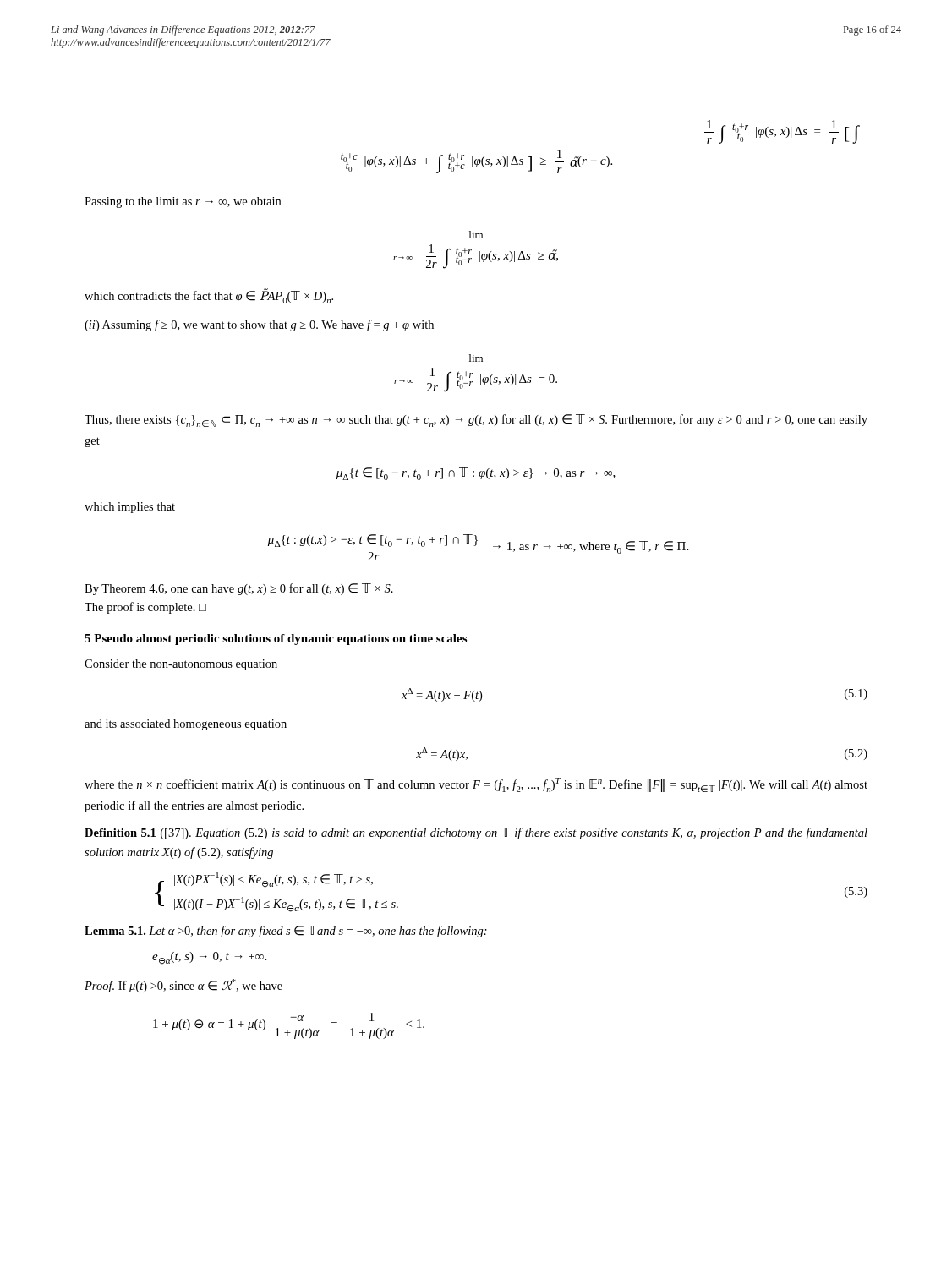Click the formula that begins "1 r ∫ t0+r t0 |φ(s, x)|"
The width and height of the screenshot is (952, 1268).
(x=782, y=132)
